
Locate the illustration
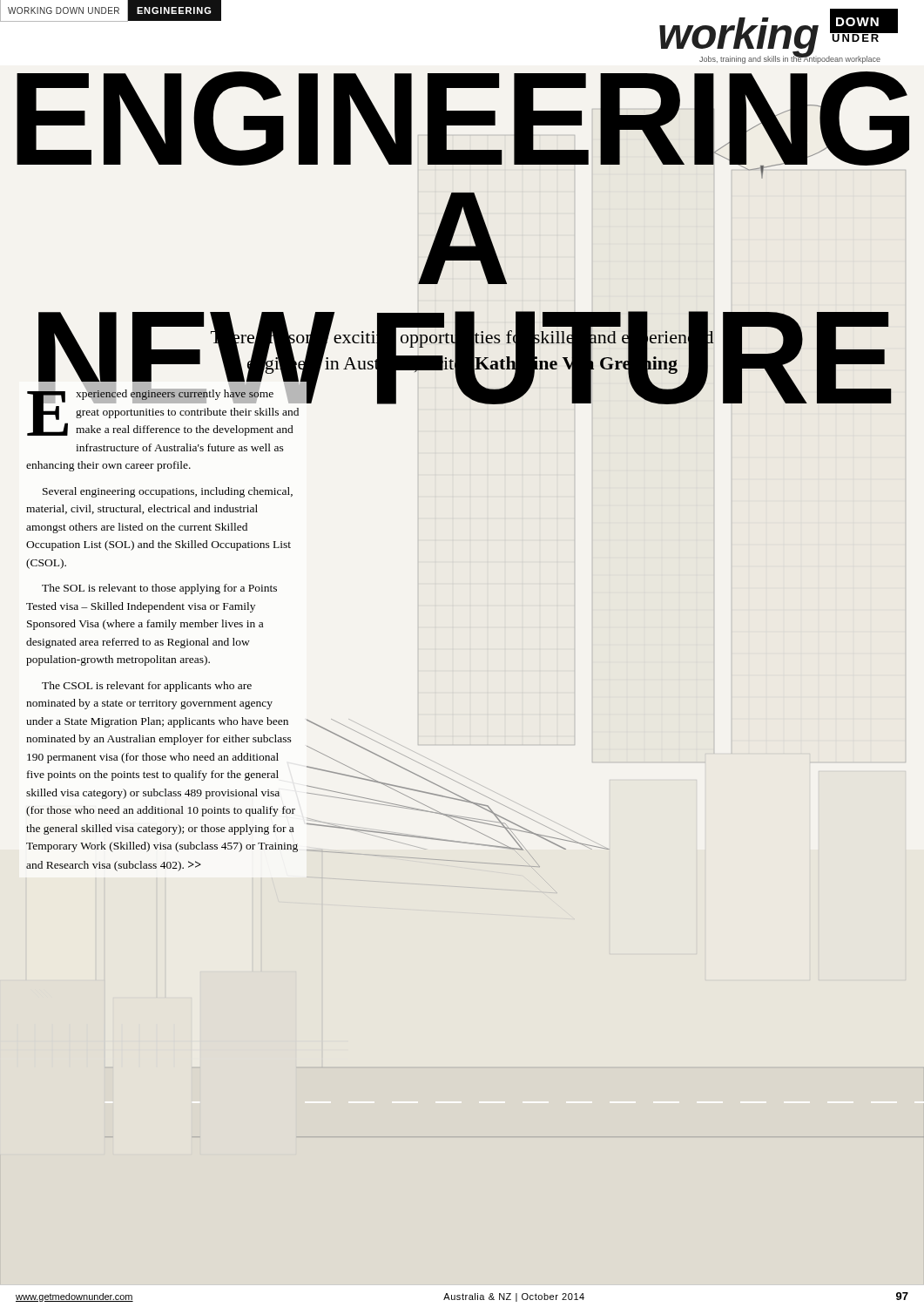pyautogui.click(x=462, y=675)
